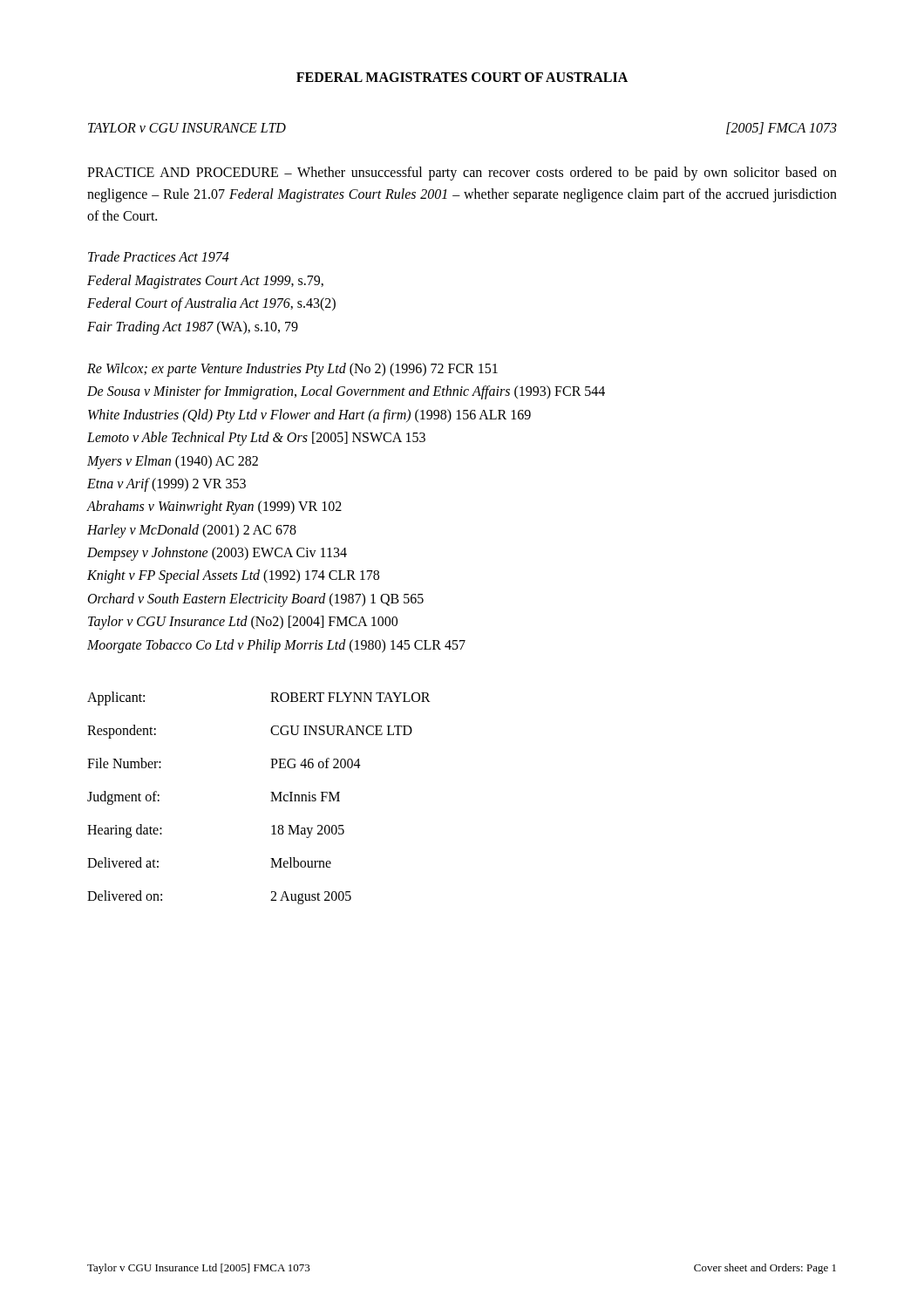Viewport: 924px width, 1308px height.
Task: Select the list item with the text "Federal Court of Australia Act"
Action: (212, 303)
